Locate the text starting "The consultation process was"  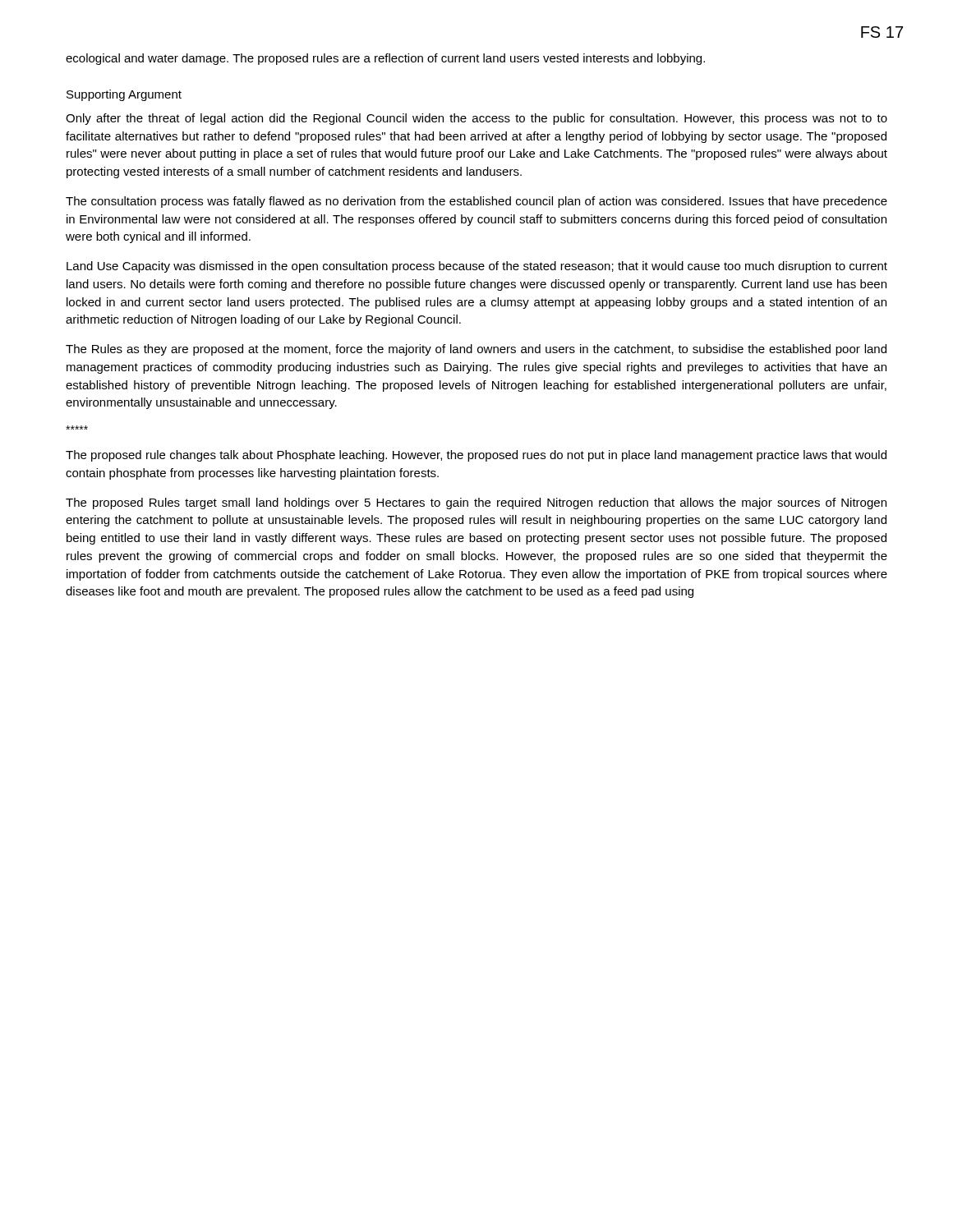[x=476, y=218]
